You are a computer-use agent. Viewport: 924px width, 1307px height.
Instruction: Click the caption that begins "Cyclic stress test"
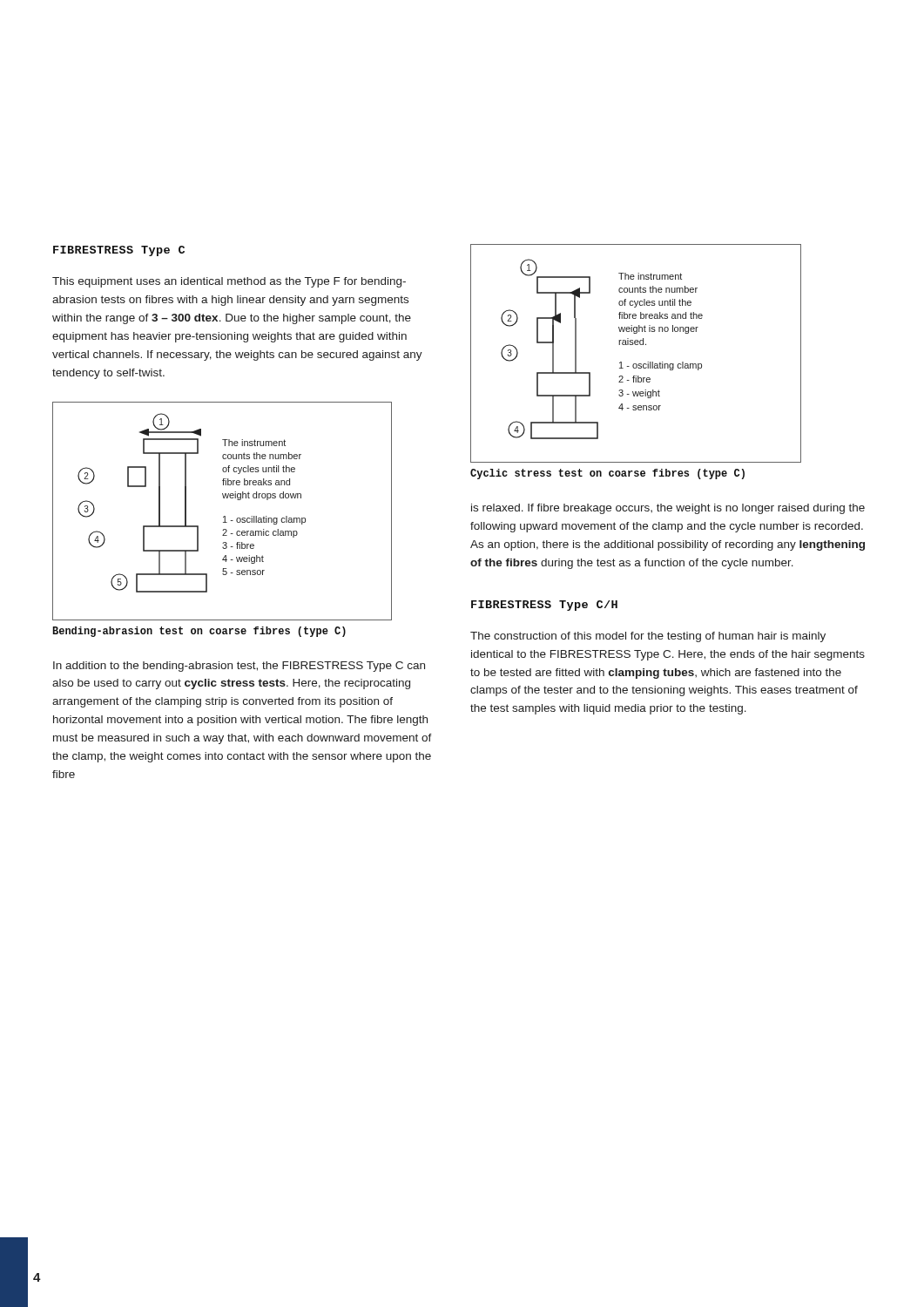coord(608,474)
